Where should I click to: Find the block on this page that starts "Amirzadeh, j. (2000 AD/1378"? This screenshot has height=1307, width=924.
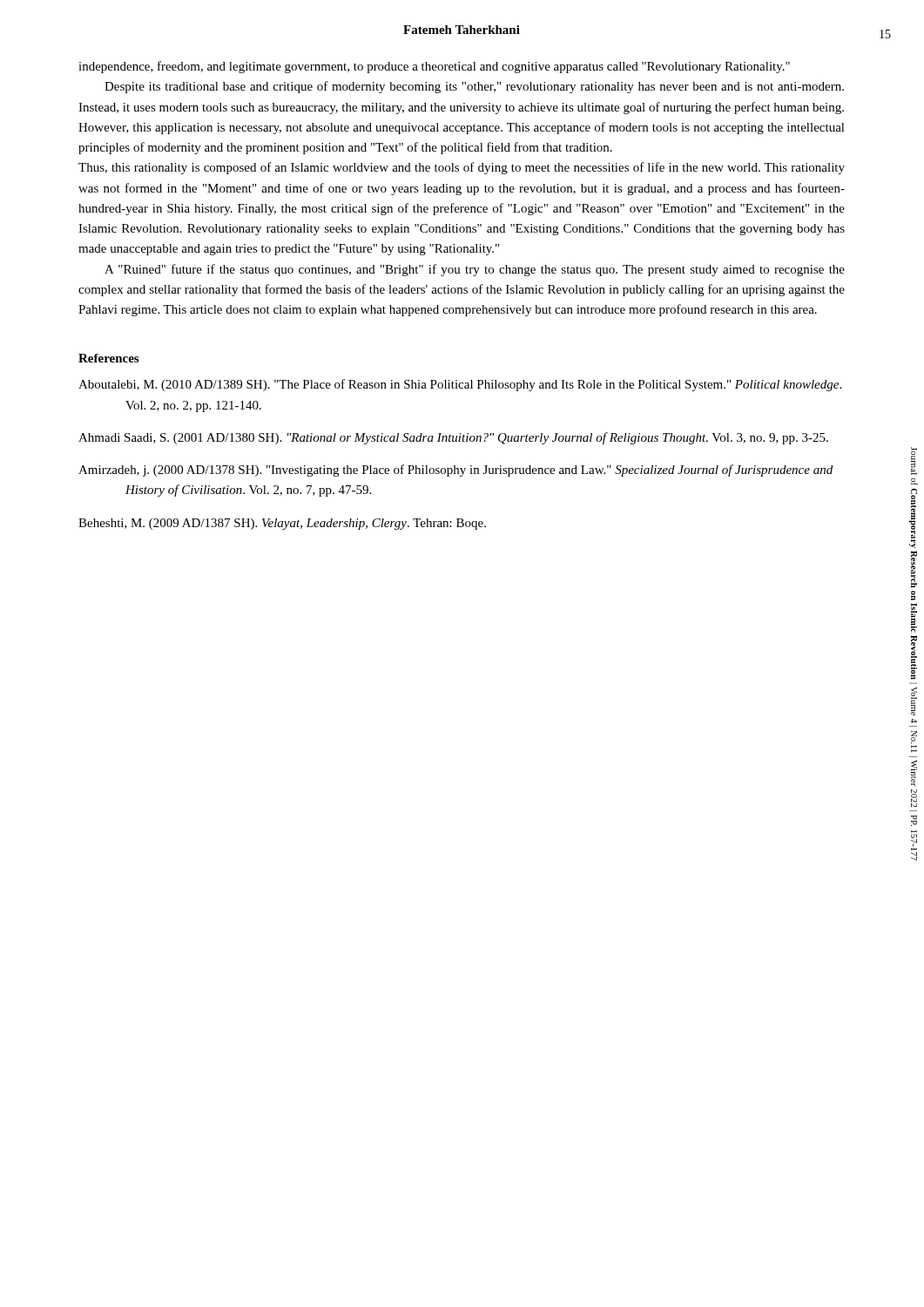456,480
